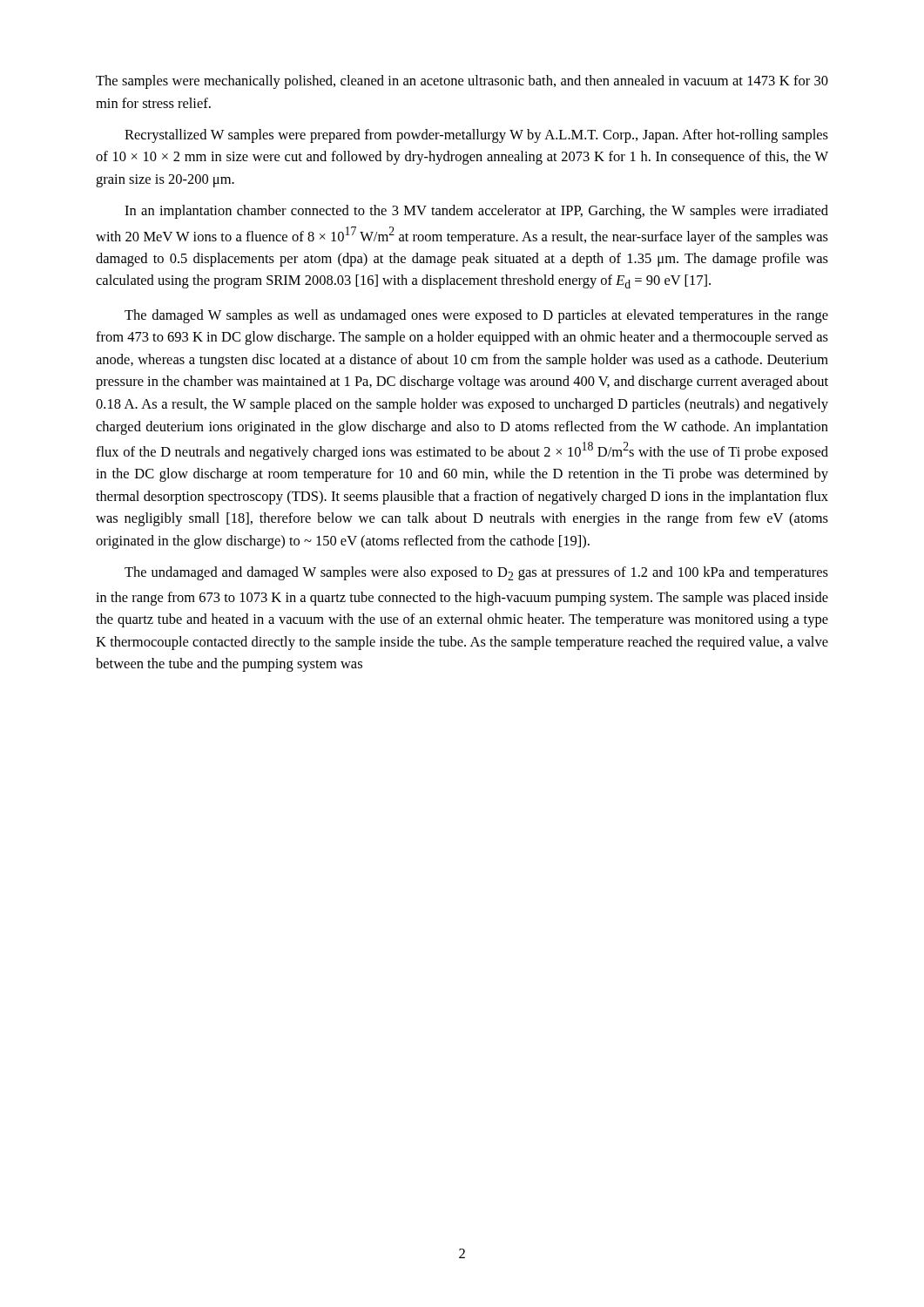The image size is (924, 1307).
Task: Where is the passage that starts "The undamaged and damaged W samples"?
Action: (x=462, y=618)
